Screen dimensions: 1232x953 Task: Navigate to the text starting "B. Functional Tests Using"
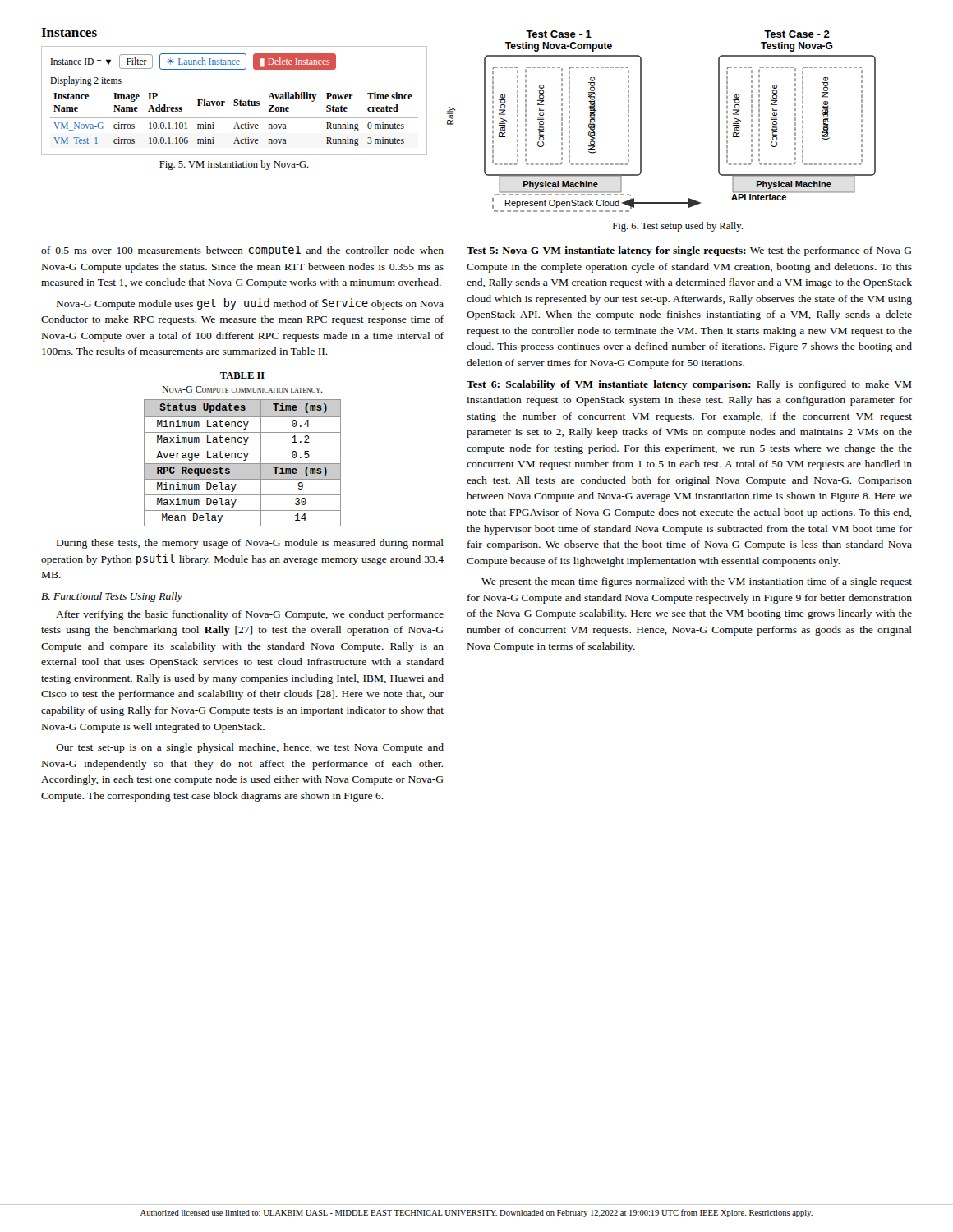(112, 596)
